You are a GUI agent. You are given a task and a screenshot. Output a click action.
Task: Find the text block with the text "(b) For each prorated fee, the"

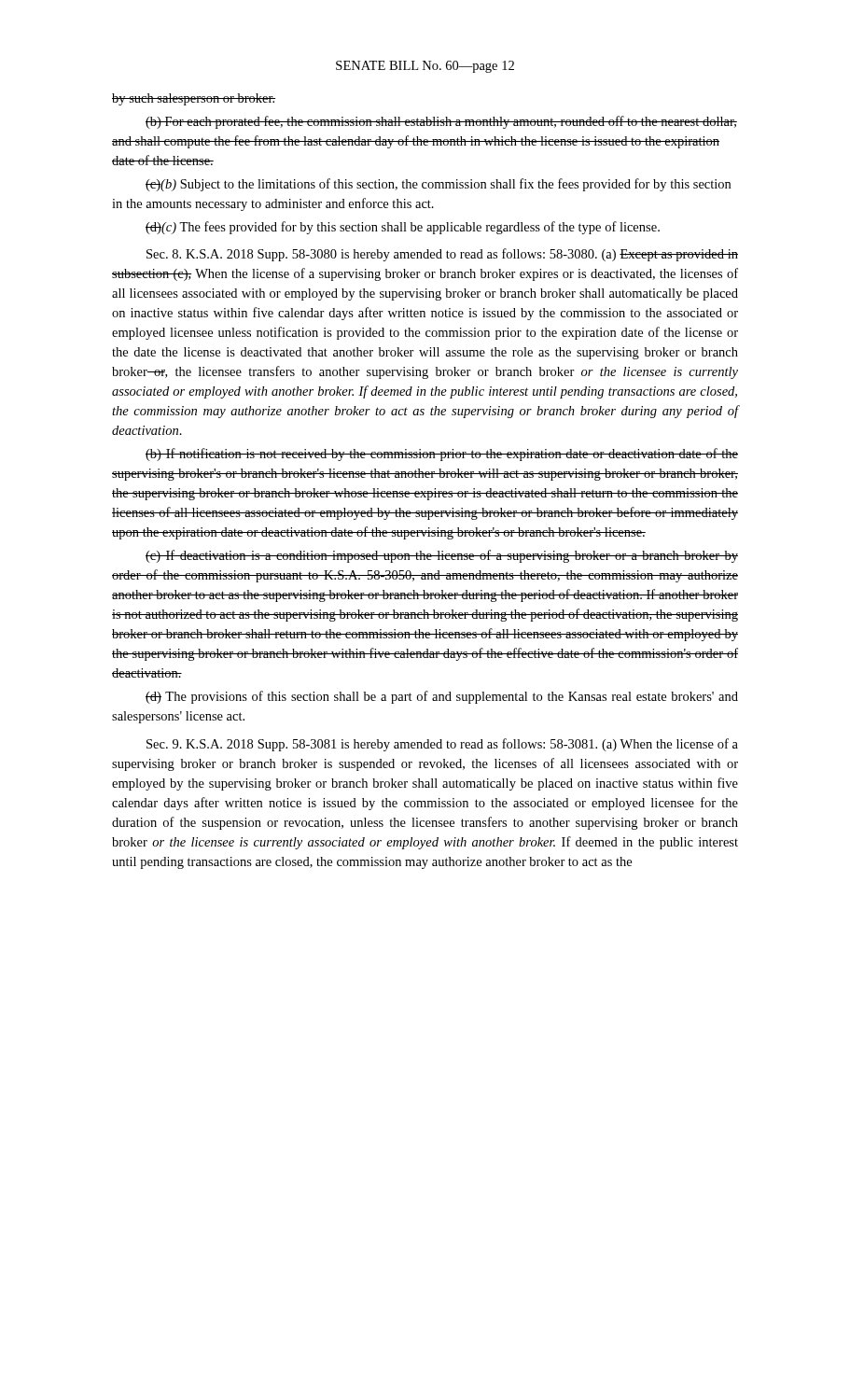coord(424,141)
